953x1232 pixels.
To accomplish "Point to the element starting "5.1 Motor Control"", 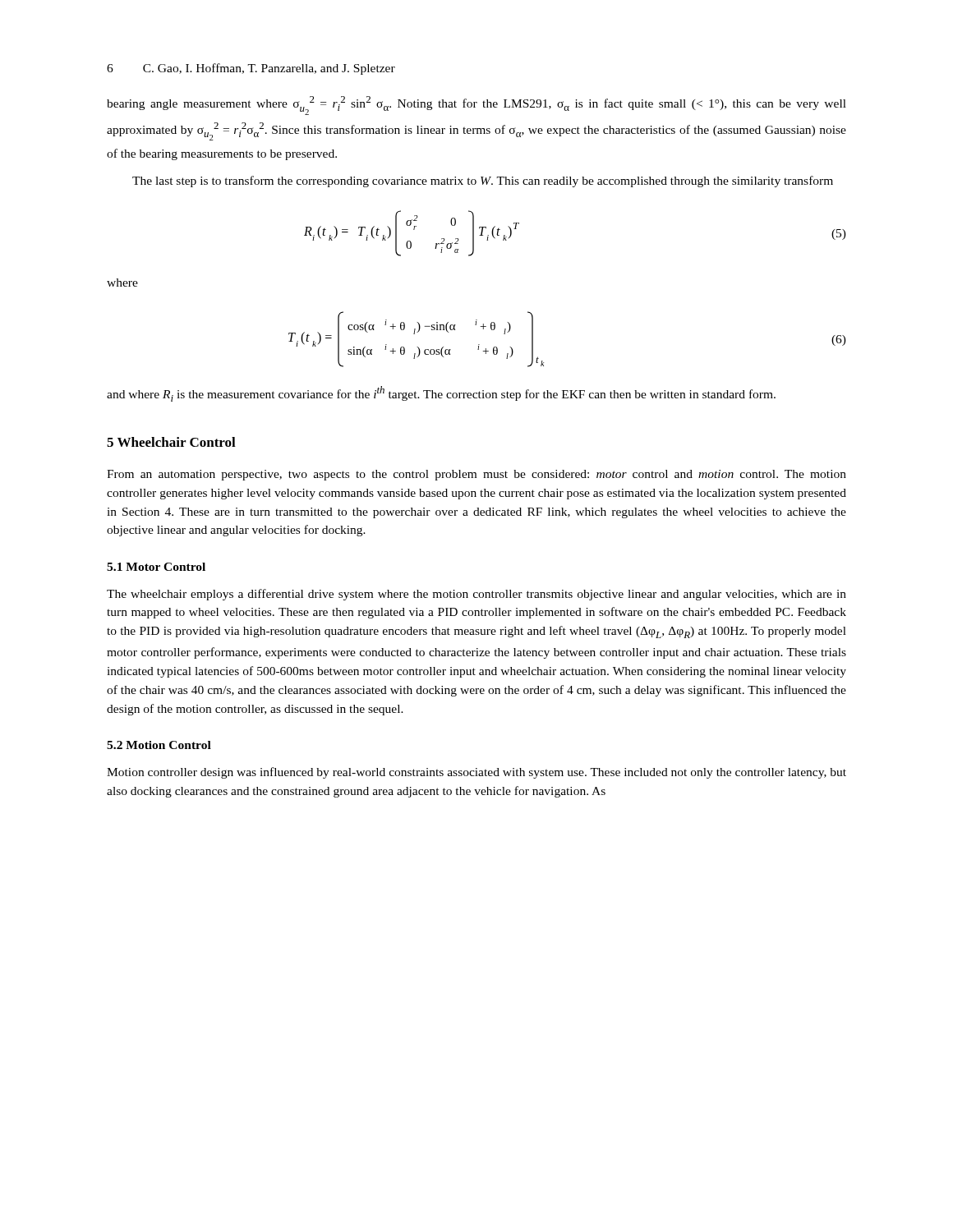I will click(156, 566).
